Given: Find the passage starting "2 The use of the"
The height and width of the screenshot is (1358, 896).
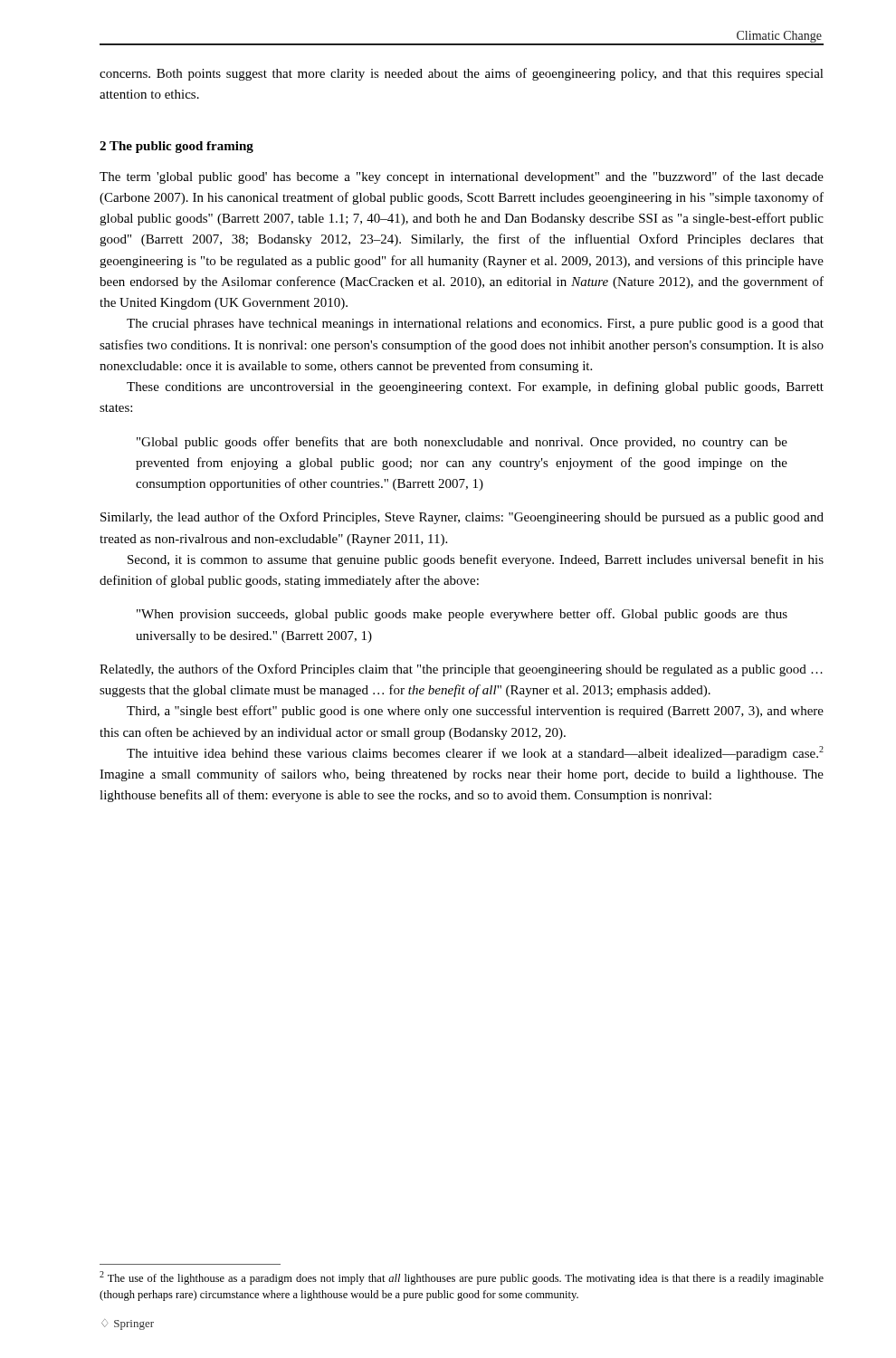Looking at the screenshot, I should [462, 1285].
